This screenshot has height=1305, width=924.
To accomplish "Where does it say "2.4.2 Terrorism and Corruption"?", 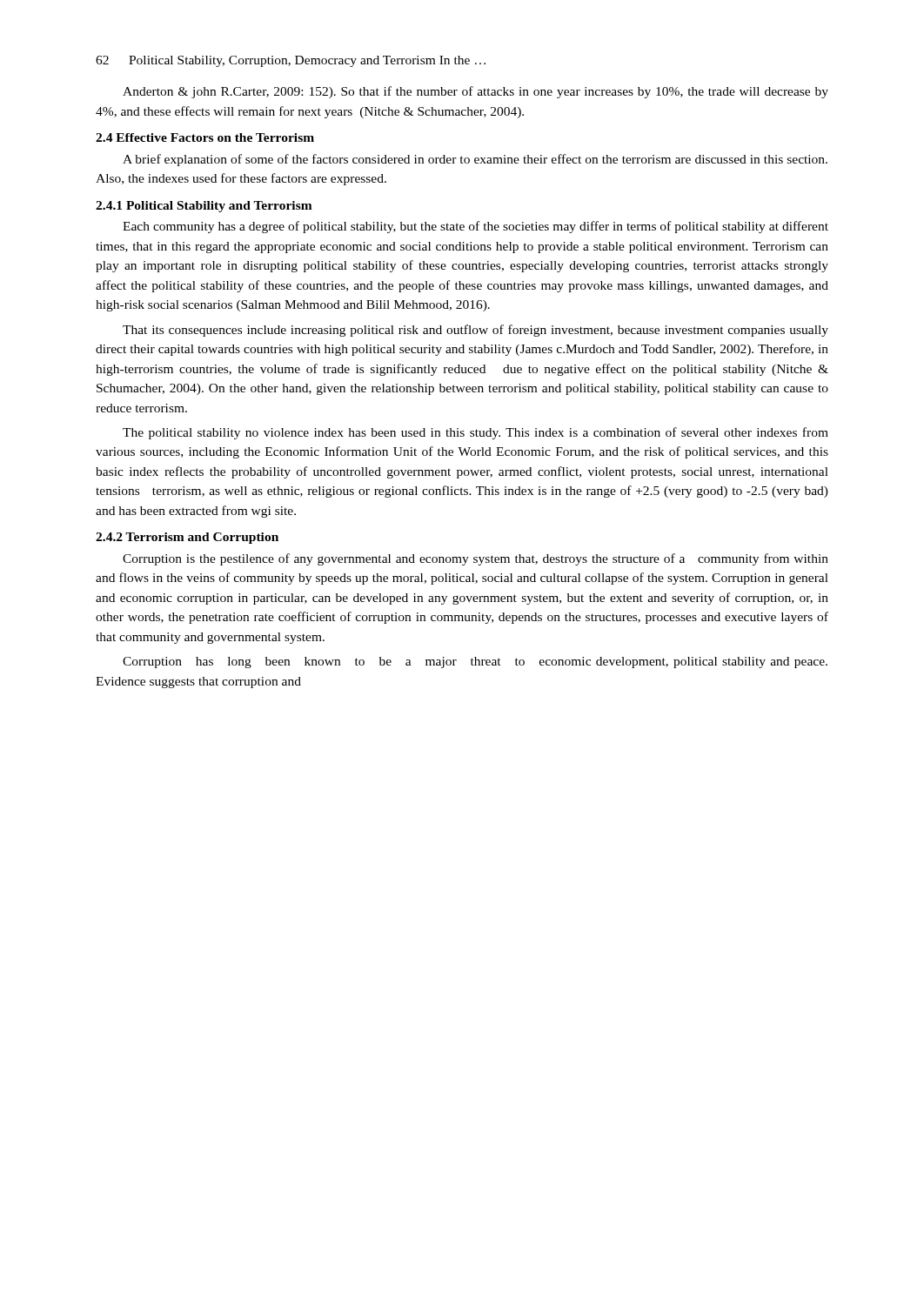I will pos(187,537).
